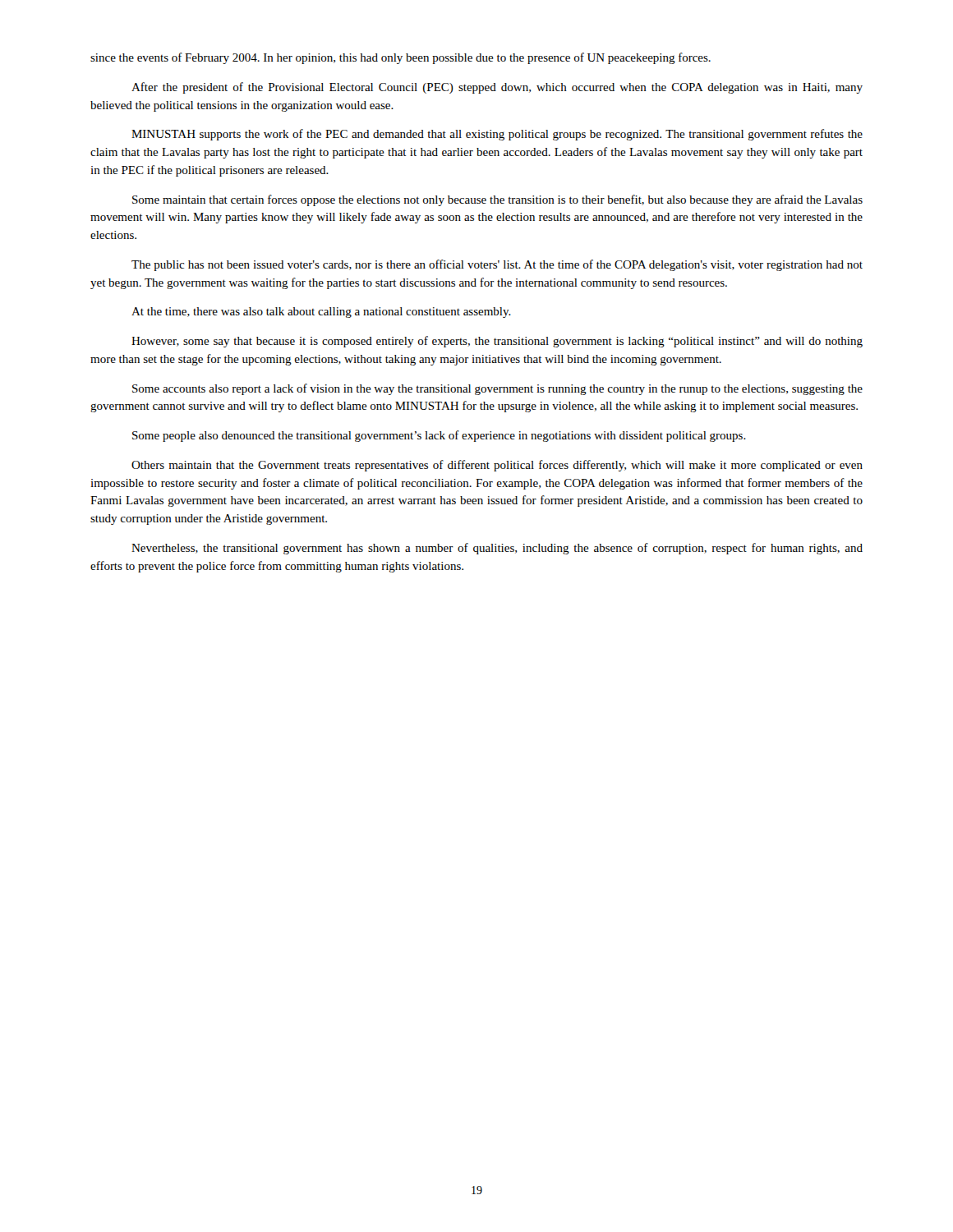
Task: Navigate to the element starting "Others maintain that the Government treats"
Action: tap(476, 492)
